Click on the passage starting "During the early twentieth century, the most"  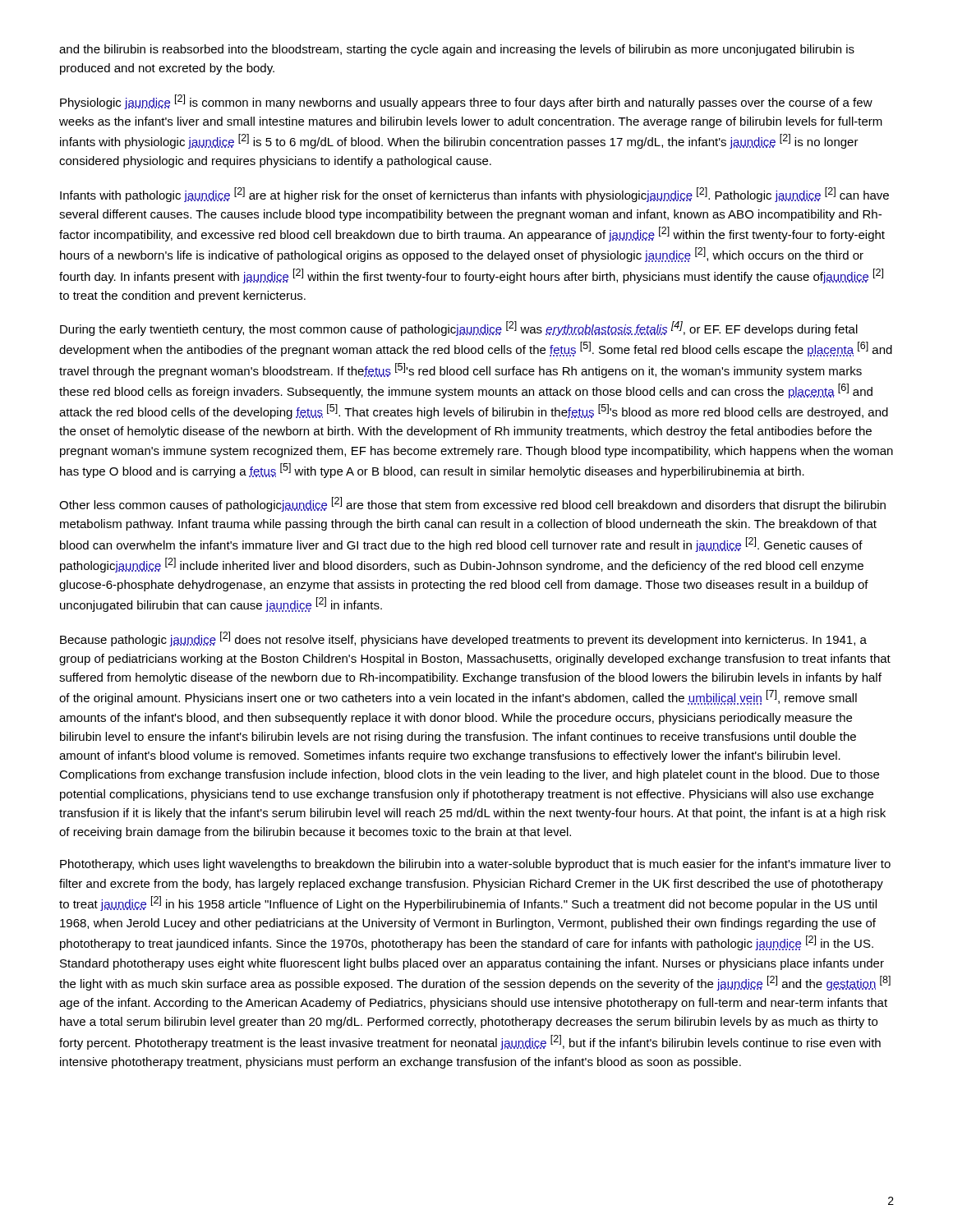click(476, 399)
